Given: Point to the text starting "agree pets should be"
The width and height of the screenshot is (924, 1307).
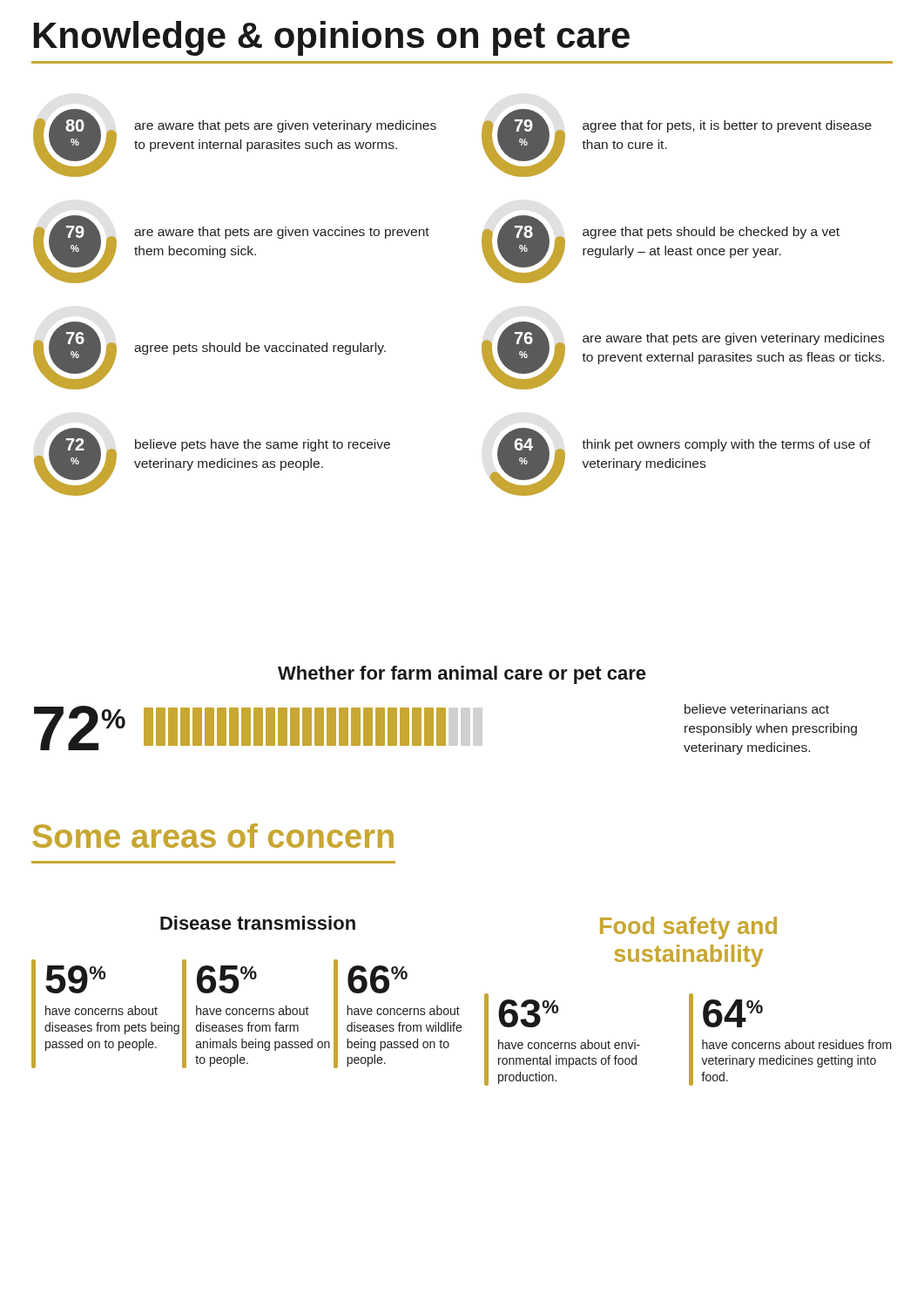Looking at the screenshot, I should pos(260,347).
